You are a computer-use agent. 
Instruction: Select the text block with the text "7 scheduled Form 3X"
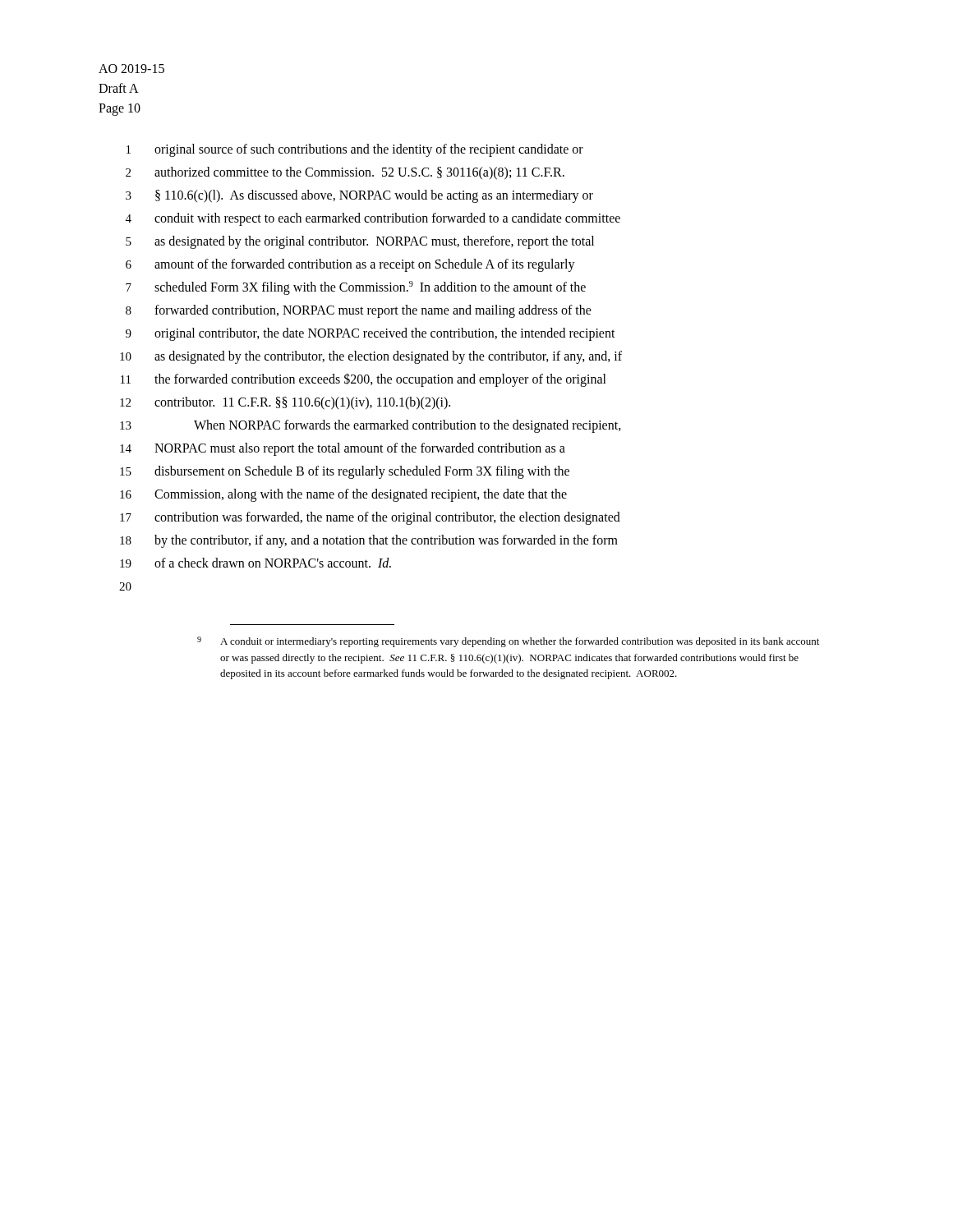(476, 287)
